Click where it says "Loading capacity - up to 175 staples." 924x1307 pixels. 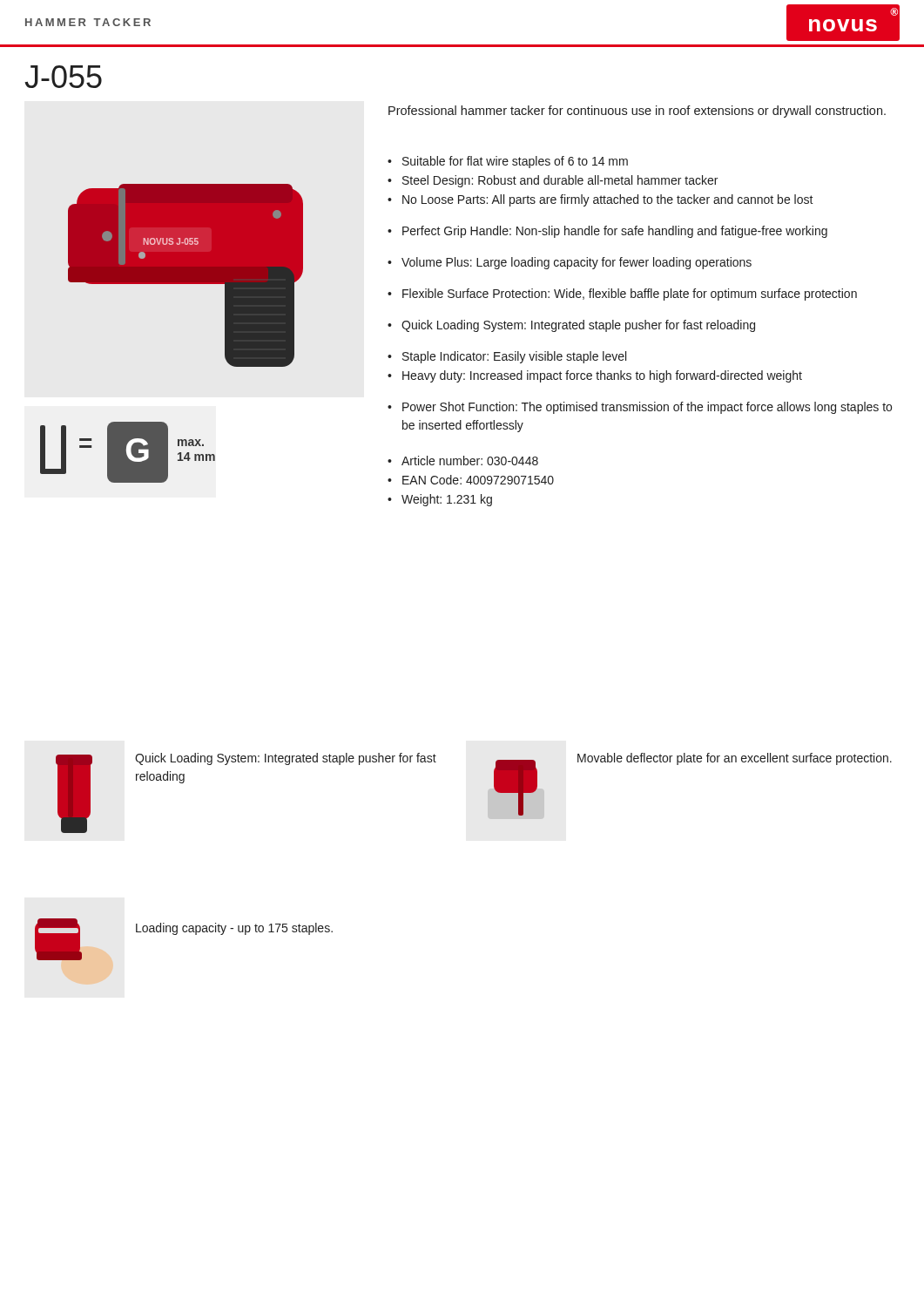(234, 928)
